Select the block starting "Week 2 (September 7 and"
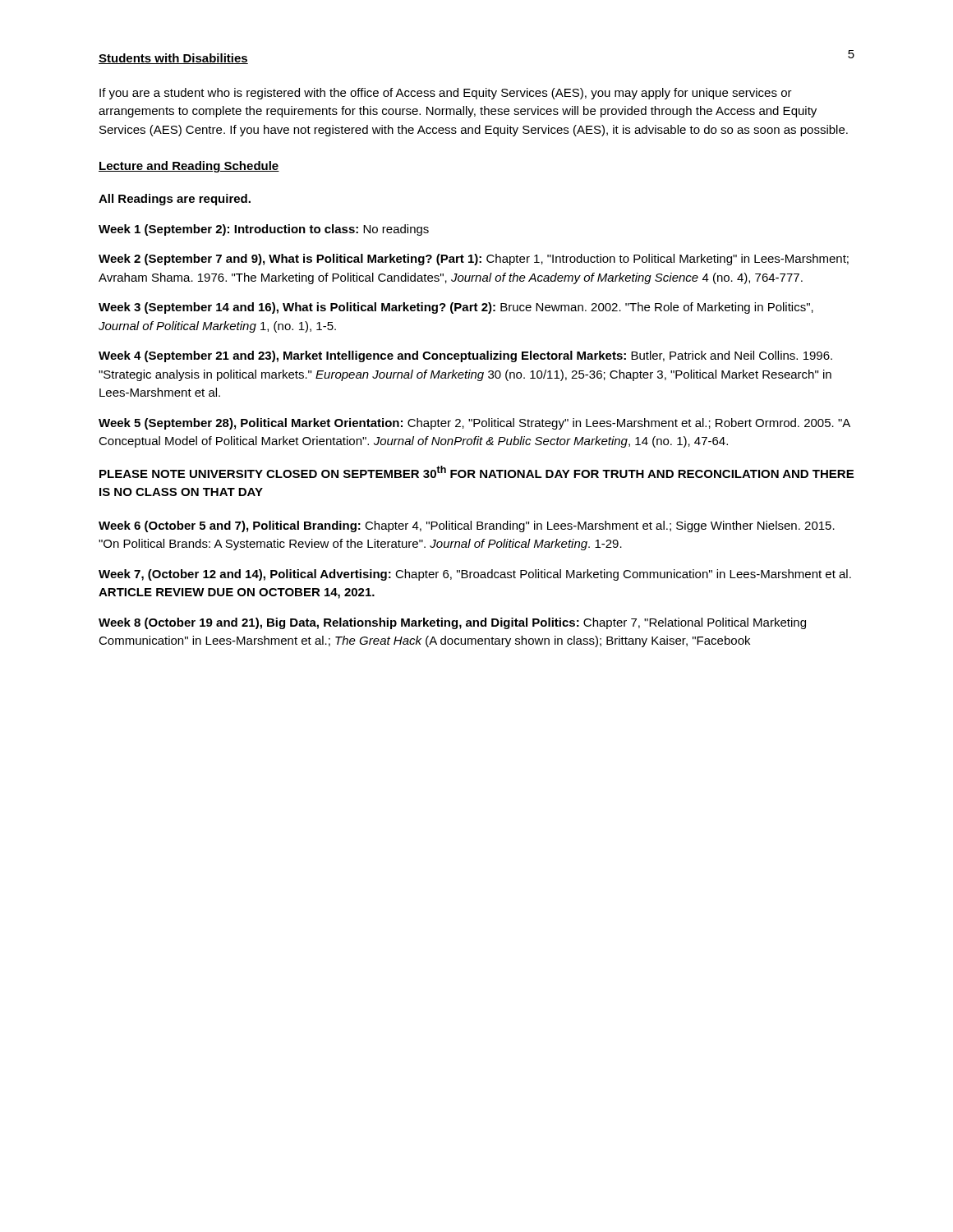The height and width of the screenshot is (1232, 953). 474,268
